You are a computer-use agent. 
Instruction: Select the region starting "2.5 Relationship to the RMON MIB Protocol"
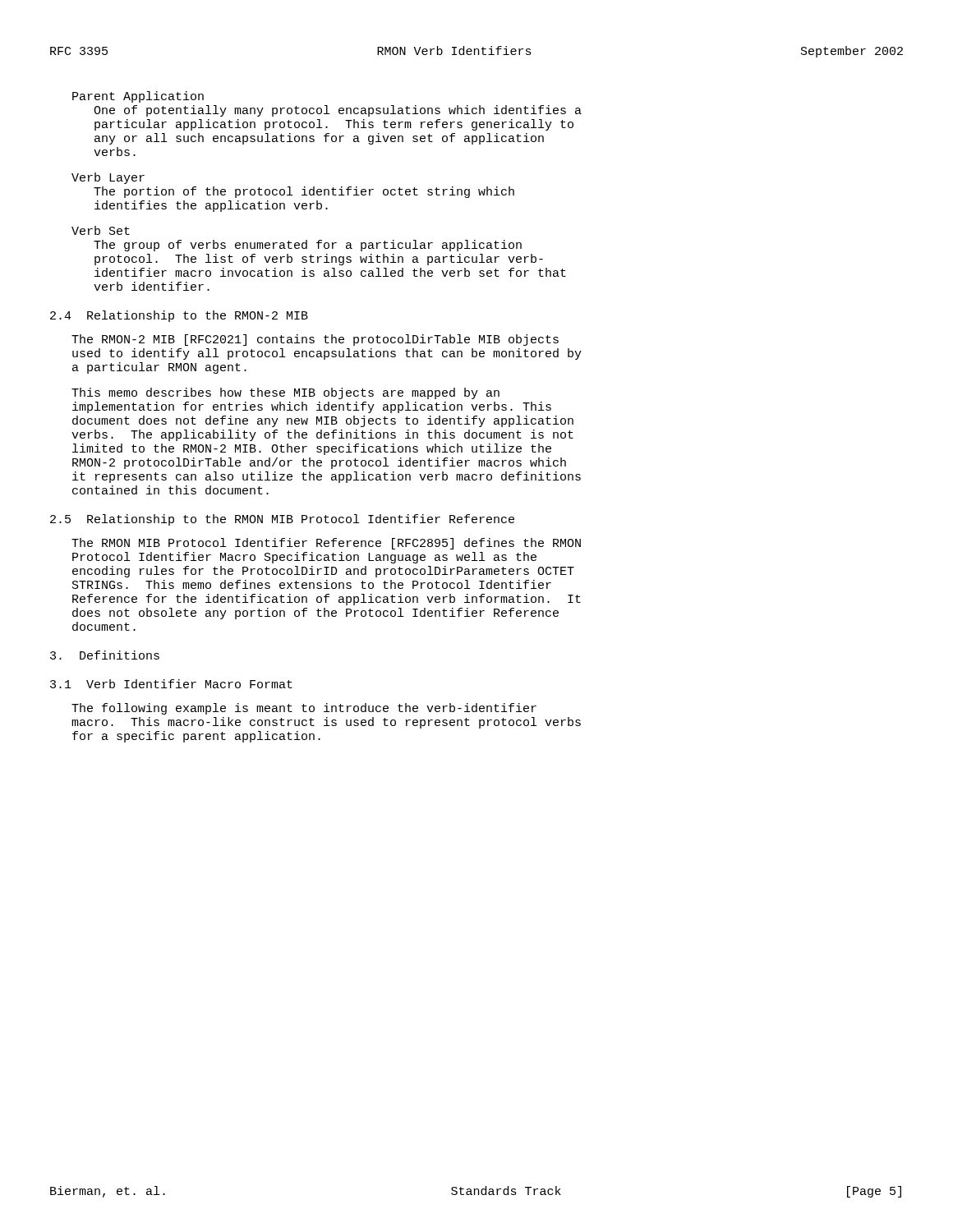(476, 520)
